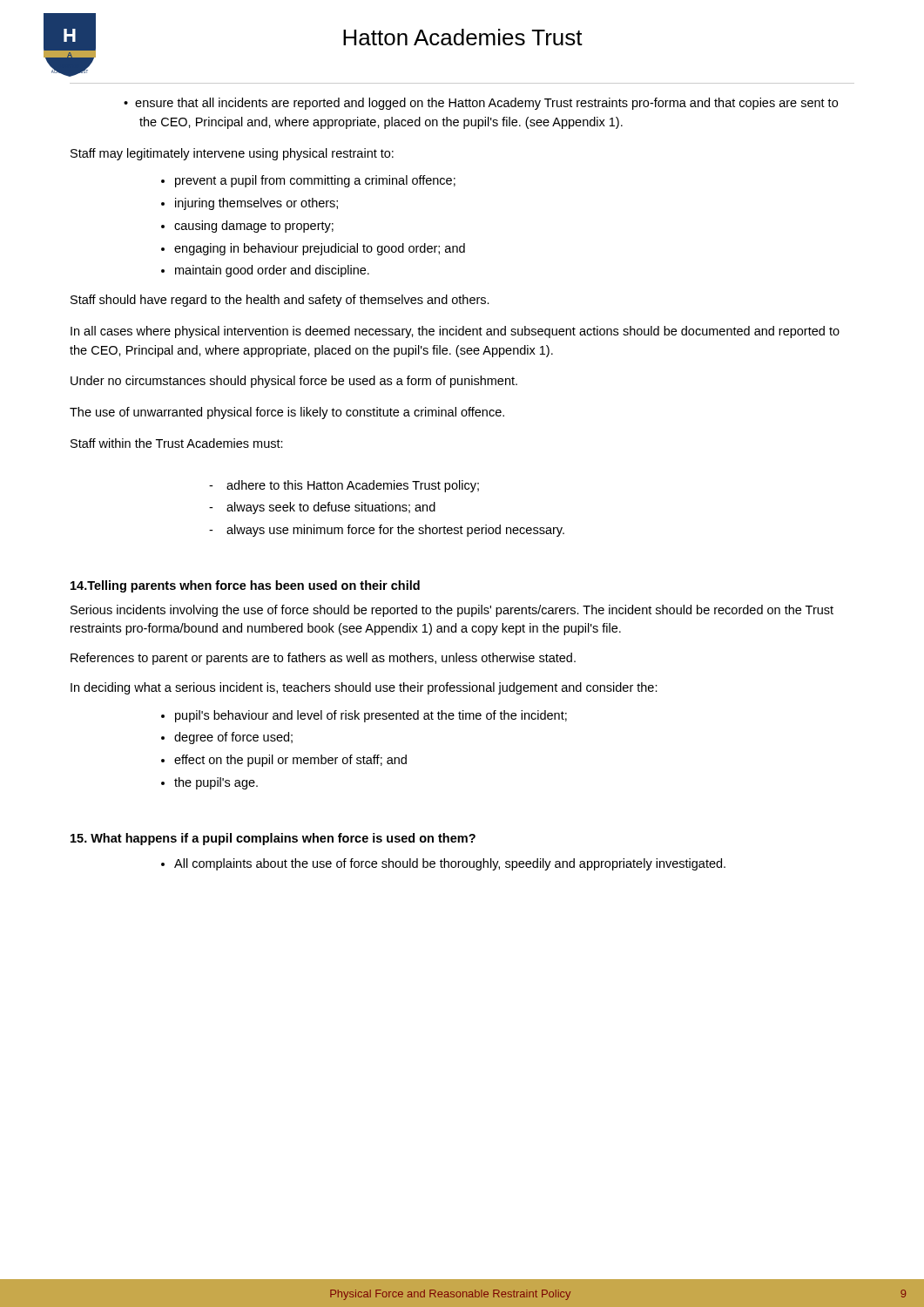924x1307 pixels.
Task: Click on the text block starting "References to parent or parents are to"
Action: coord(323,658)
